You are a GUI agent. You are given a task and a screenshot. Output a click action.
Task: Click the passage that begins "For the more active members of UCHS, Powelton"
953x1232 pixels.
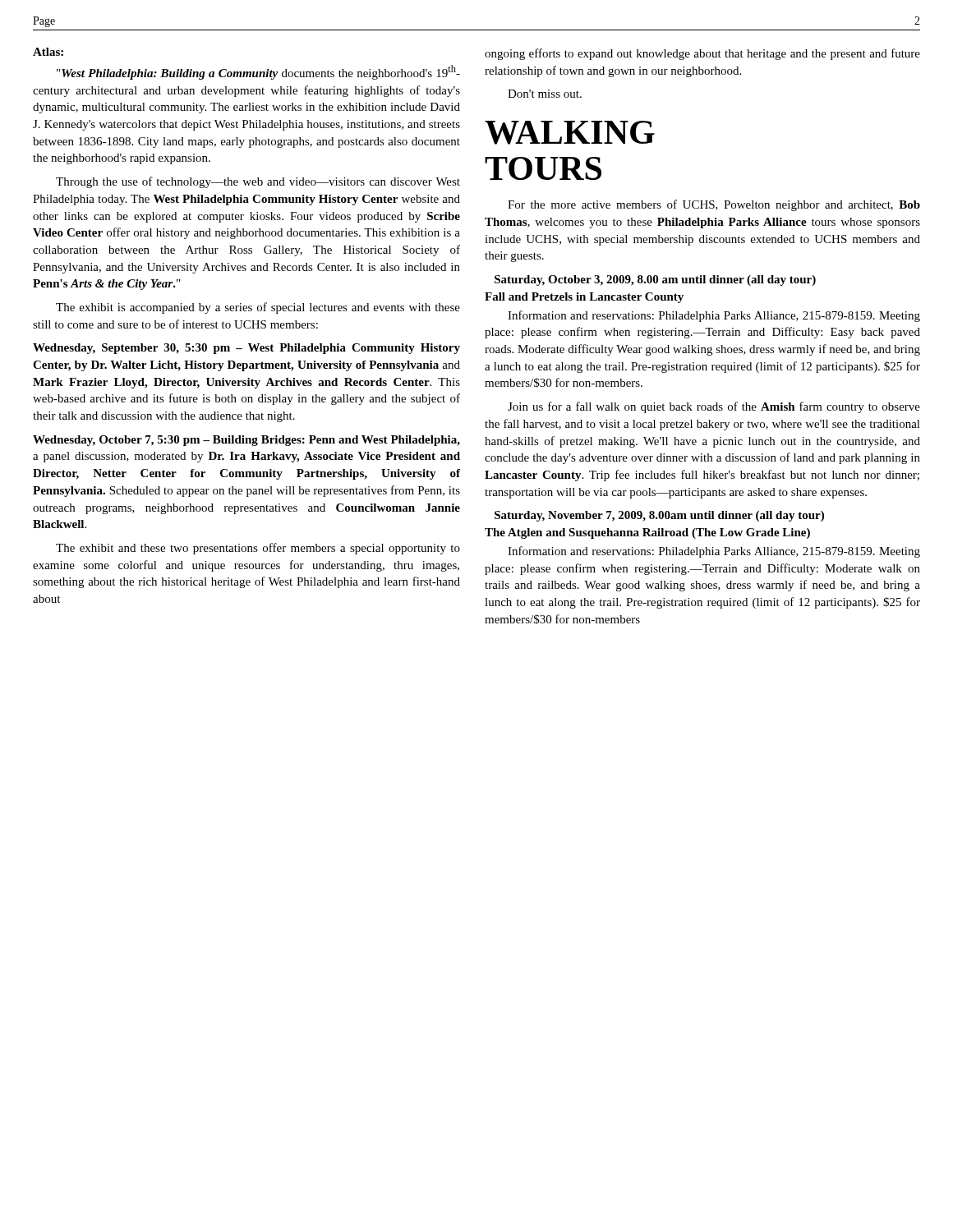[x=702, y=231]
